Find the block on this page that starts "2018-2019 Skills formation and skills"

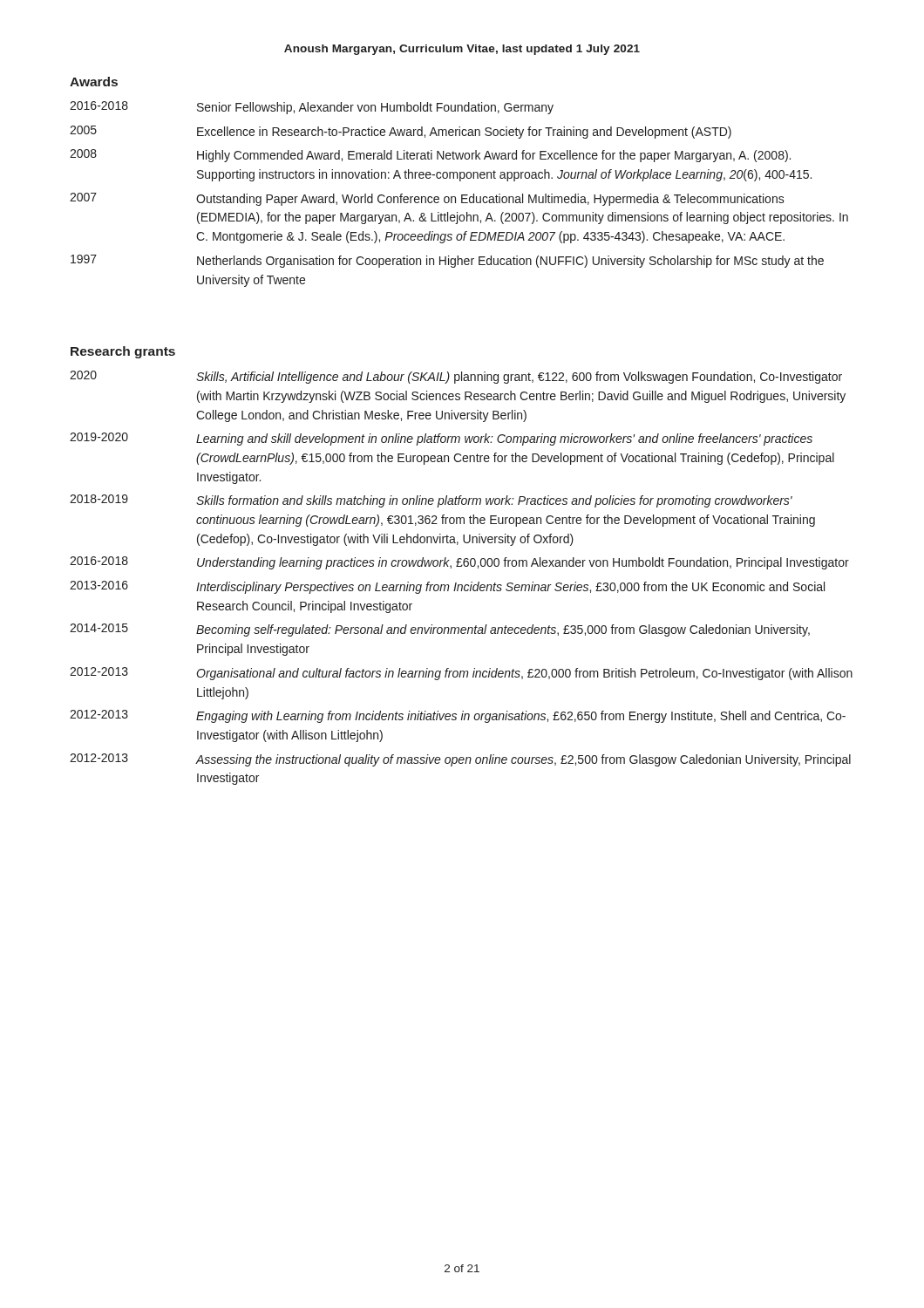(x=462, y=520)
